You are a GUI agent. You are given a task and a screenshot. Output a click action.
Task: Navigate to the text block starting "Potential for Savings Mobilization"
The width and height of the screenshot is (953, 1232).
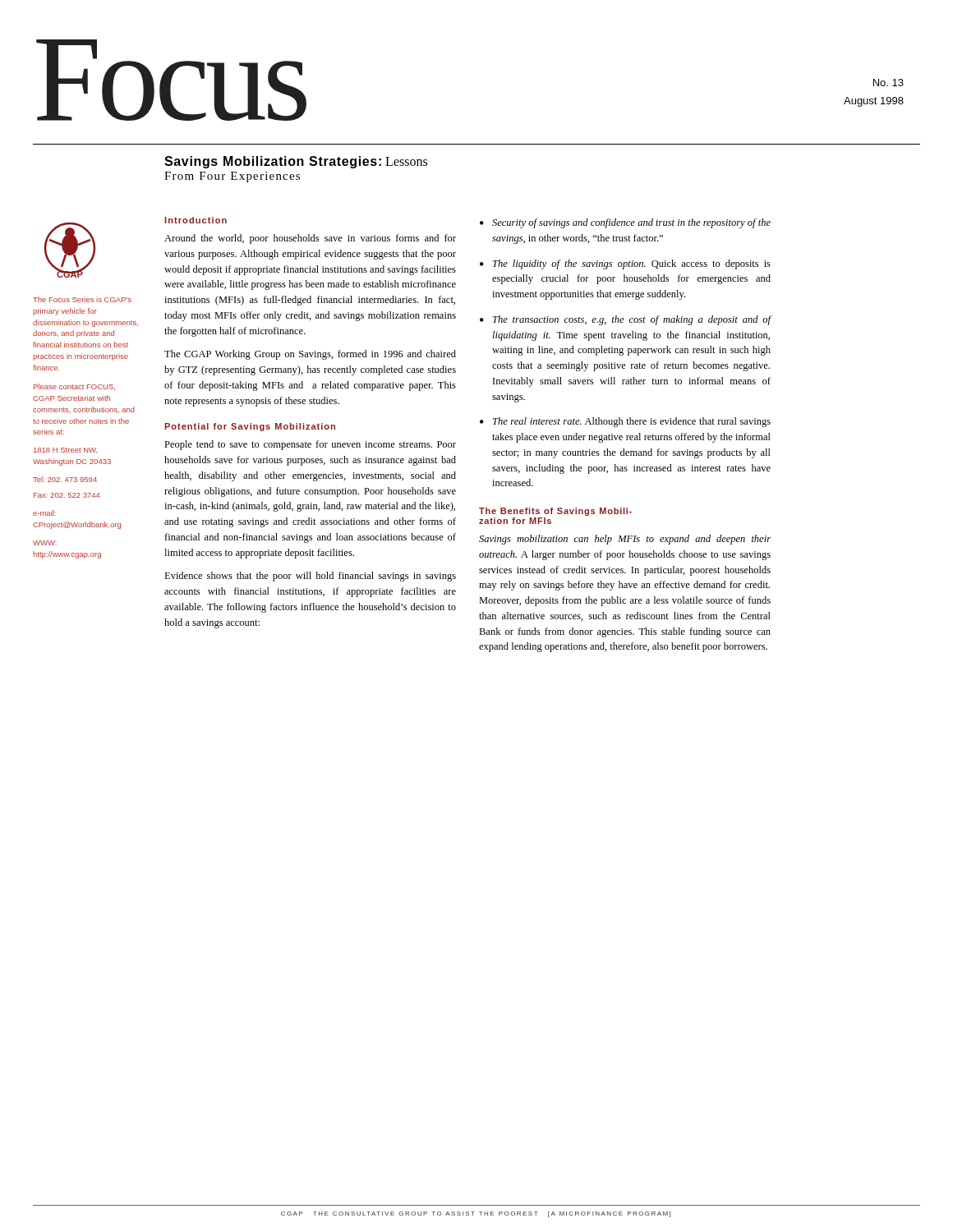(x=250, y=427)
